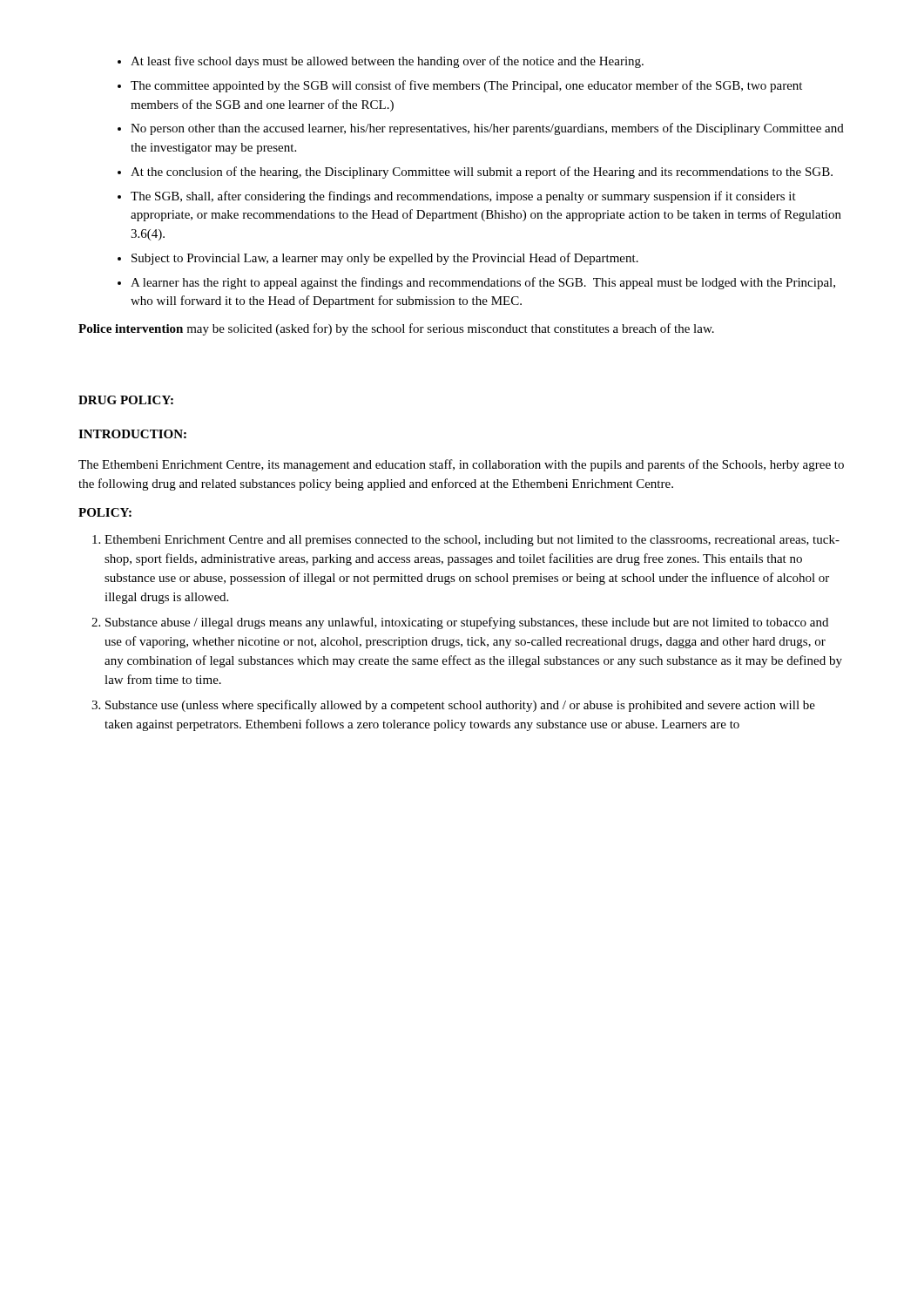The height and width of the screenshot is (1307, 924).
Task: Select the list item with the text "Substance use (unless where specifically allowed by a"
Action: [x=460, y=715]
